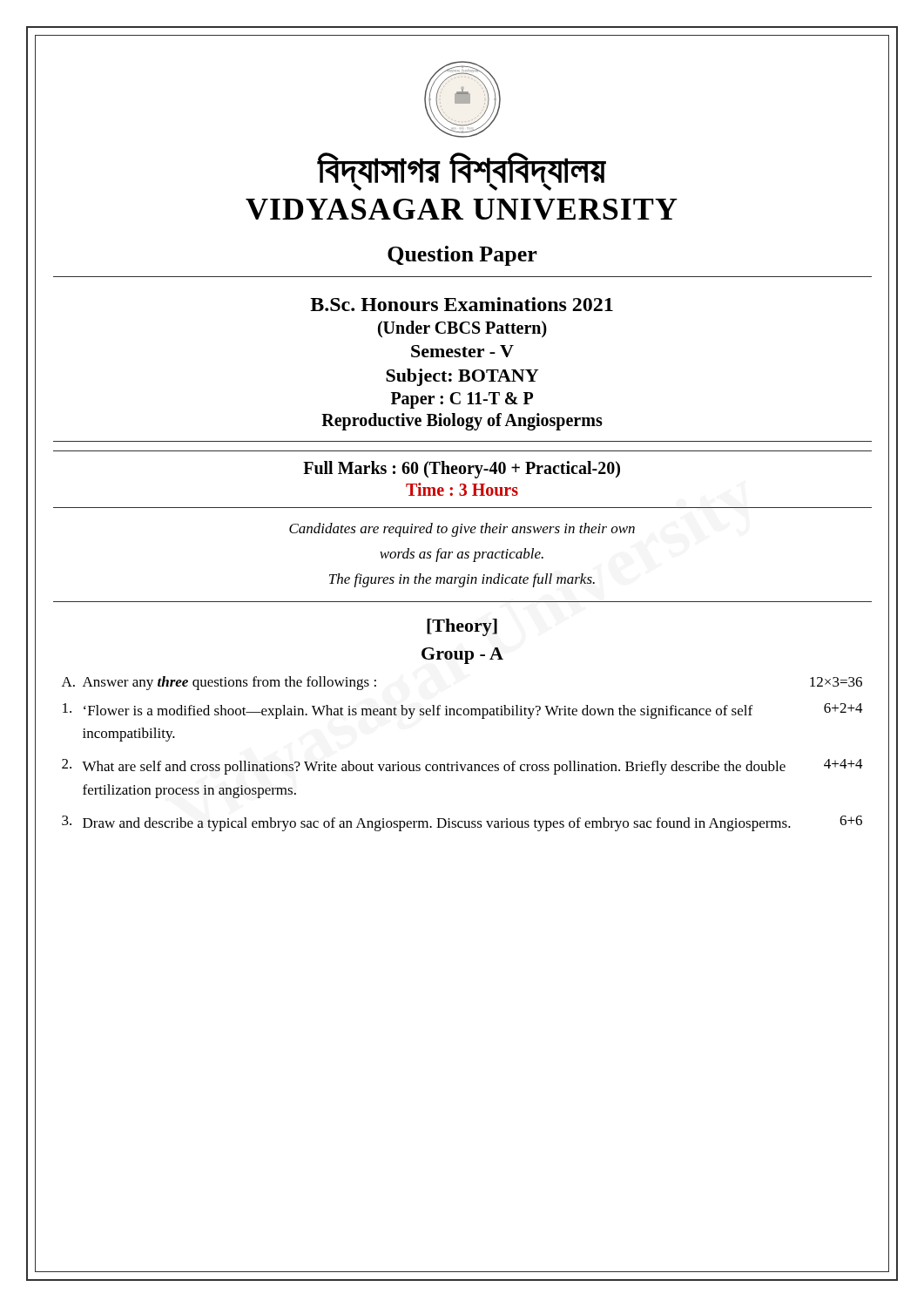Screen dimensions: 1307x924
Task: Find the list item that reads "A. Answer any"
Action: [x=221, y=683]
